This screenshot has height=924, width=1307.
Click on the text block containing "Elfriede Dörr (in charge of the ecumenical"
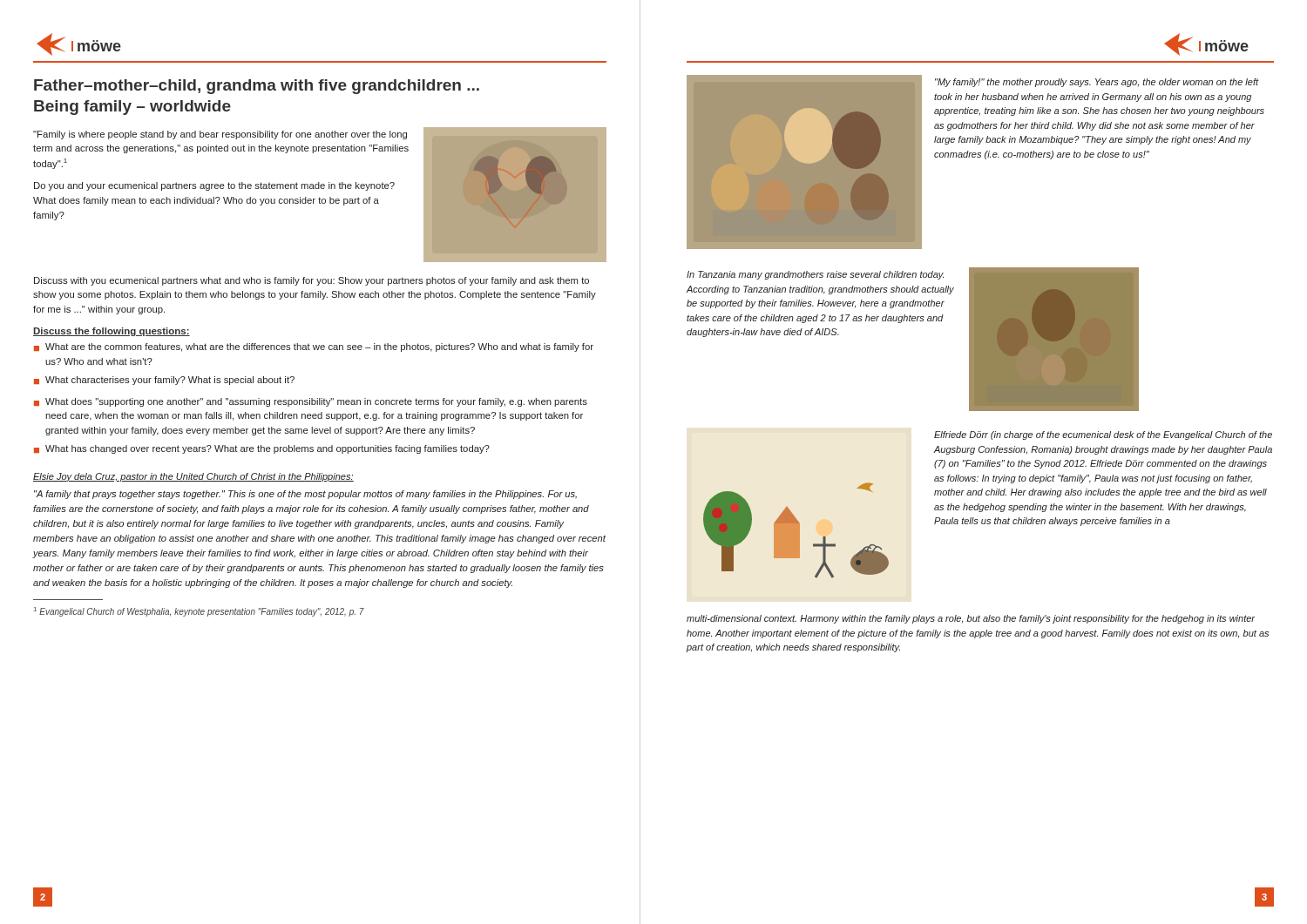pos(1103,478)
